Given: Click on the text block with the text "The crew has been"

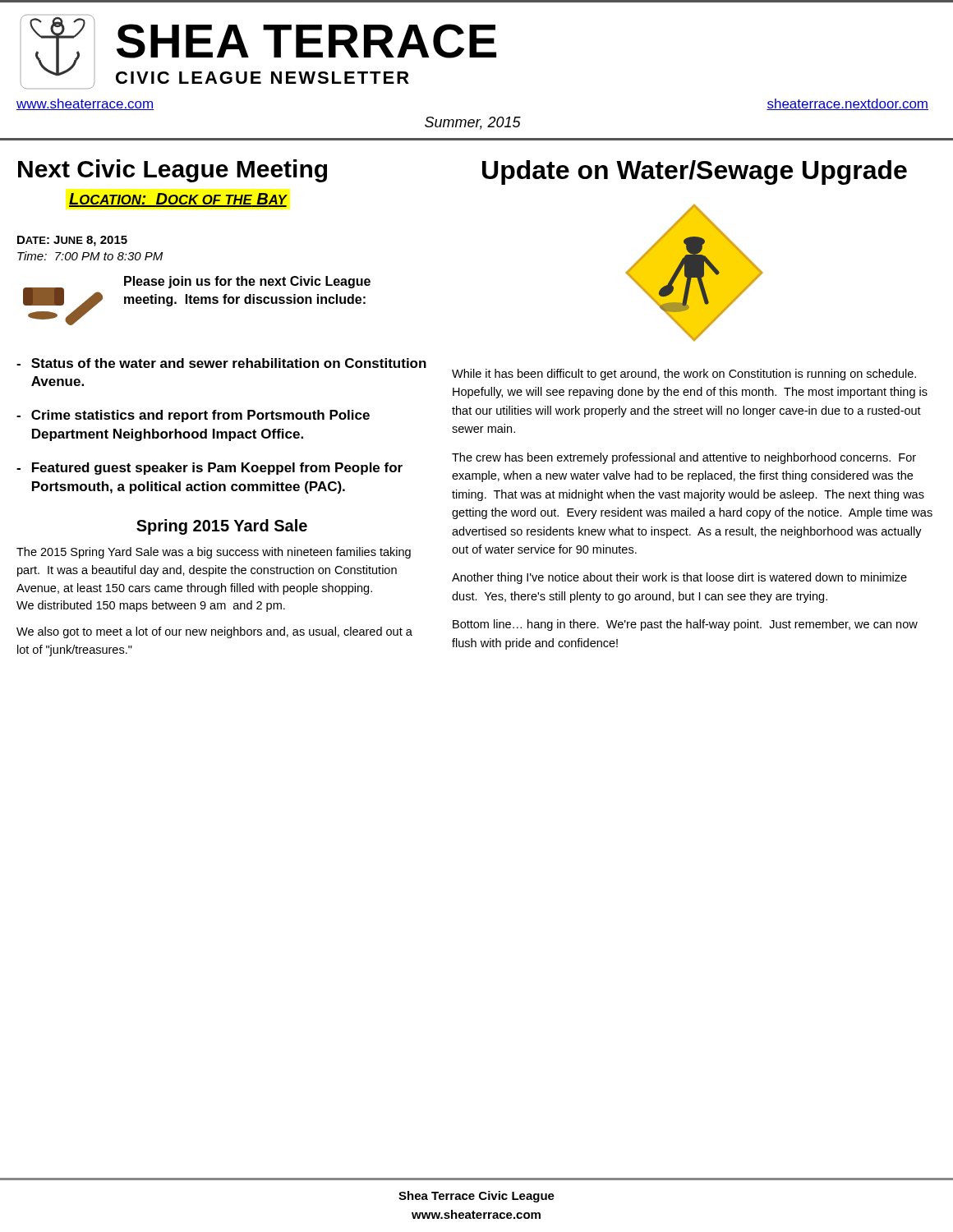Looking at the screenshot, I should click(692, 503).
